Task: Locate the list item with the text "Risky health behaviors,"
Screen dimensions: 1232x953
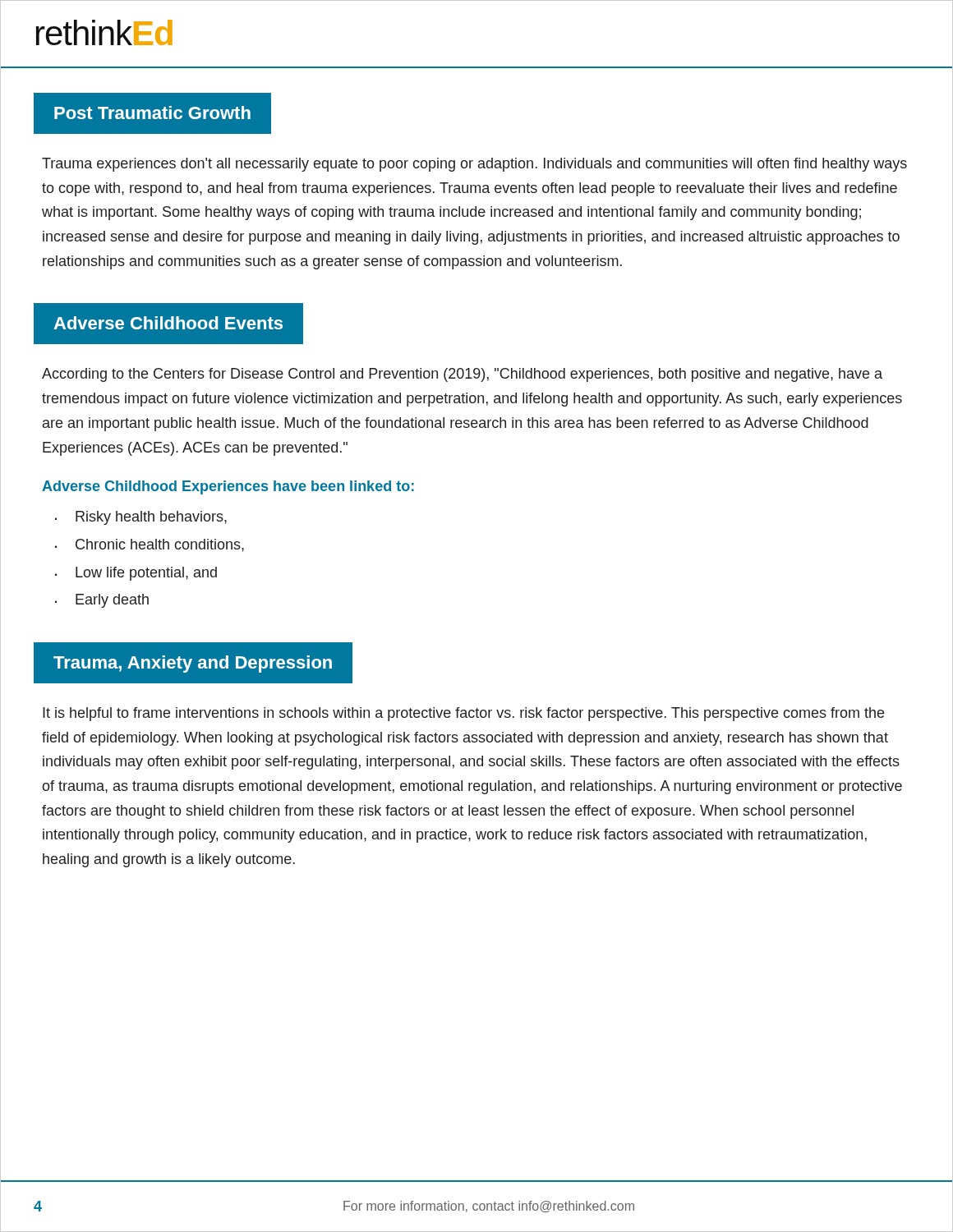Action: pos(151,517)
